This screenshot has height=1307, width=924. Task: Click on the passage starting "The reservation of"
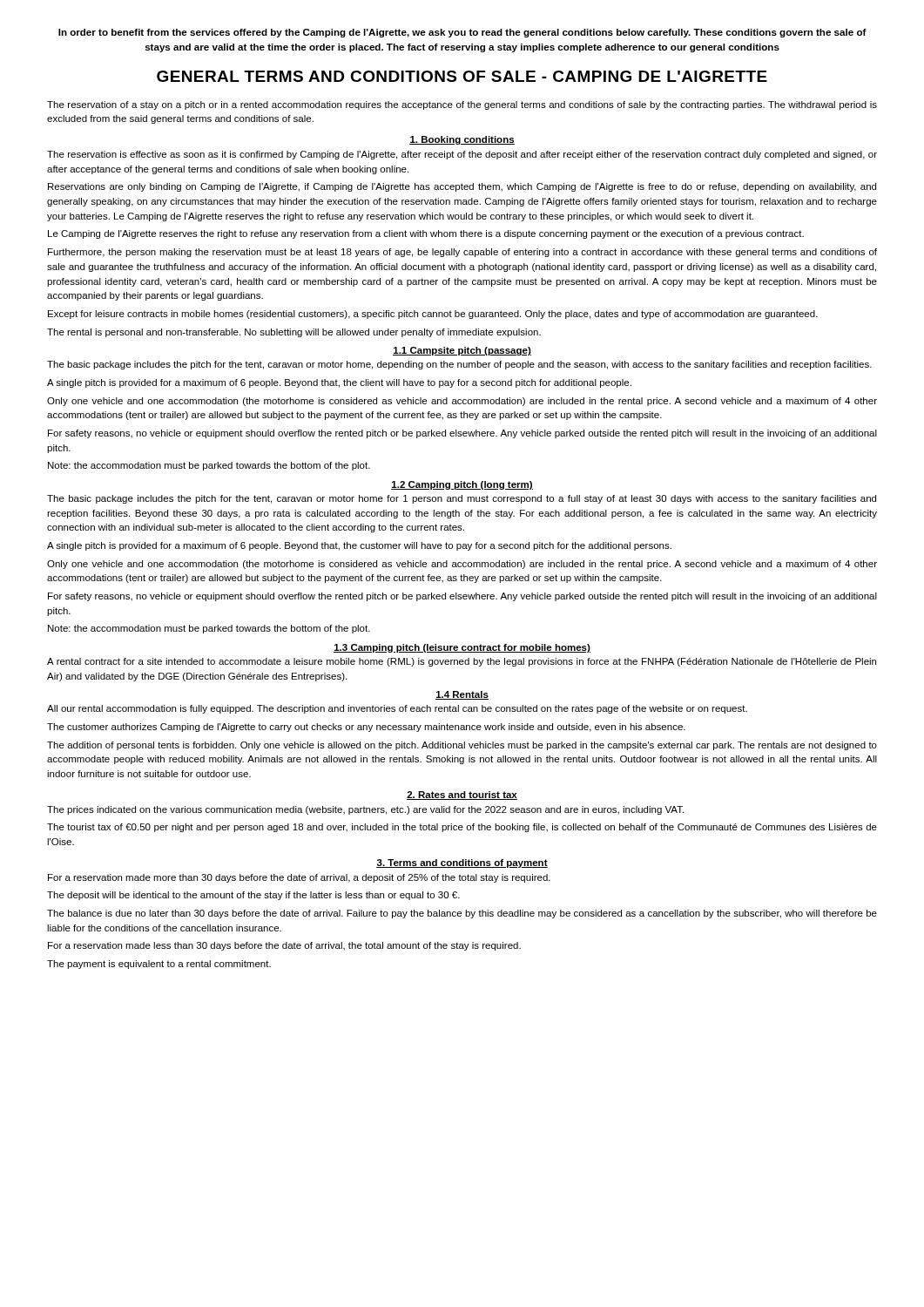tap(462, 112)
